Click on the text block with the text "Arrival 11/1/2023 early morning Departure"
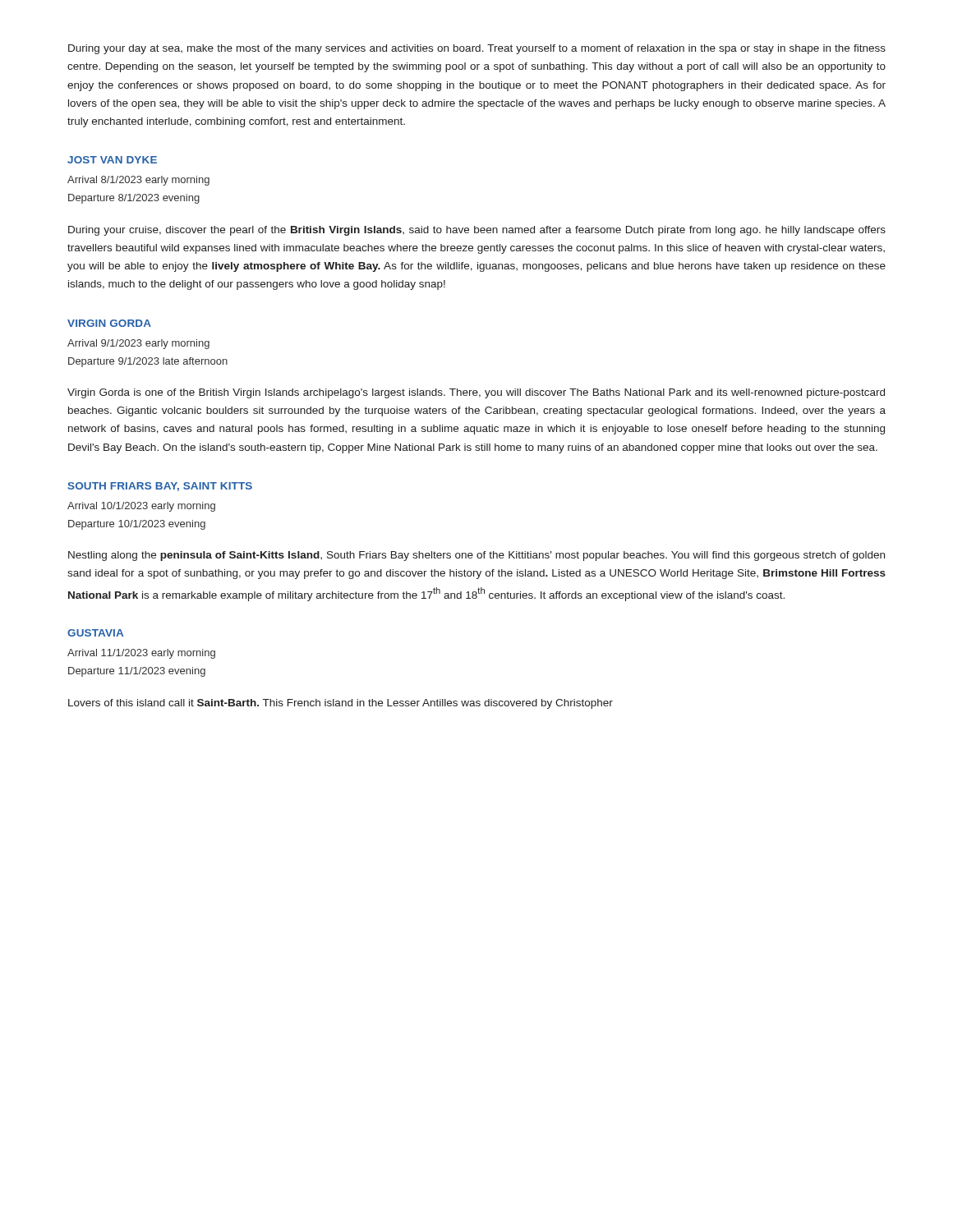This screenshot has width=953, height=1232. [x=141, y=654]
